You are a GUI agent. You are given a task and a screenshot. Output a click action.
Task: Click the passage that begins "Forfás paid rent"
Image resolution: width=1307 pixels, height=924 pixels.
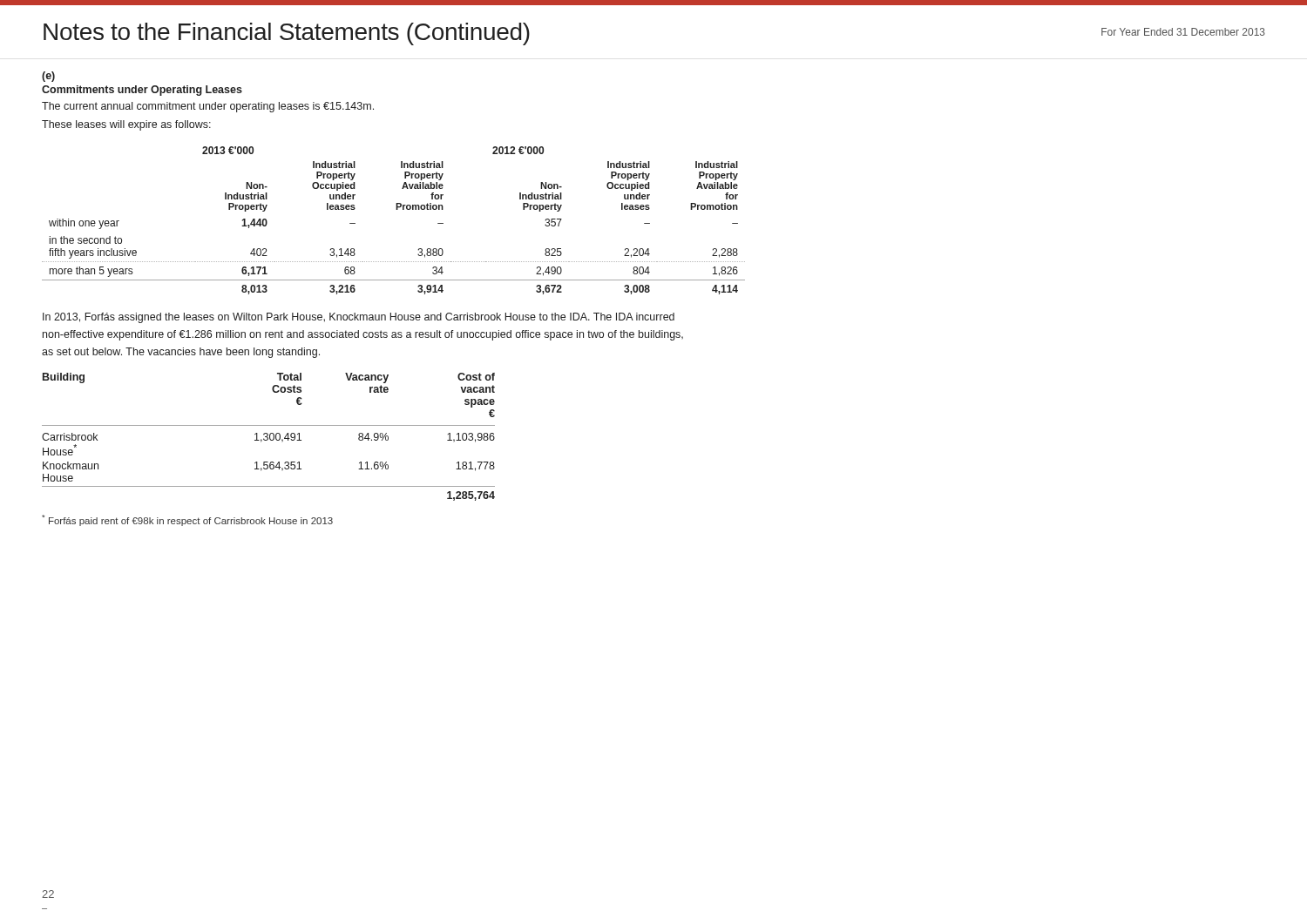click(x=187, y=519)
